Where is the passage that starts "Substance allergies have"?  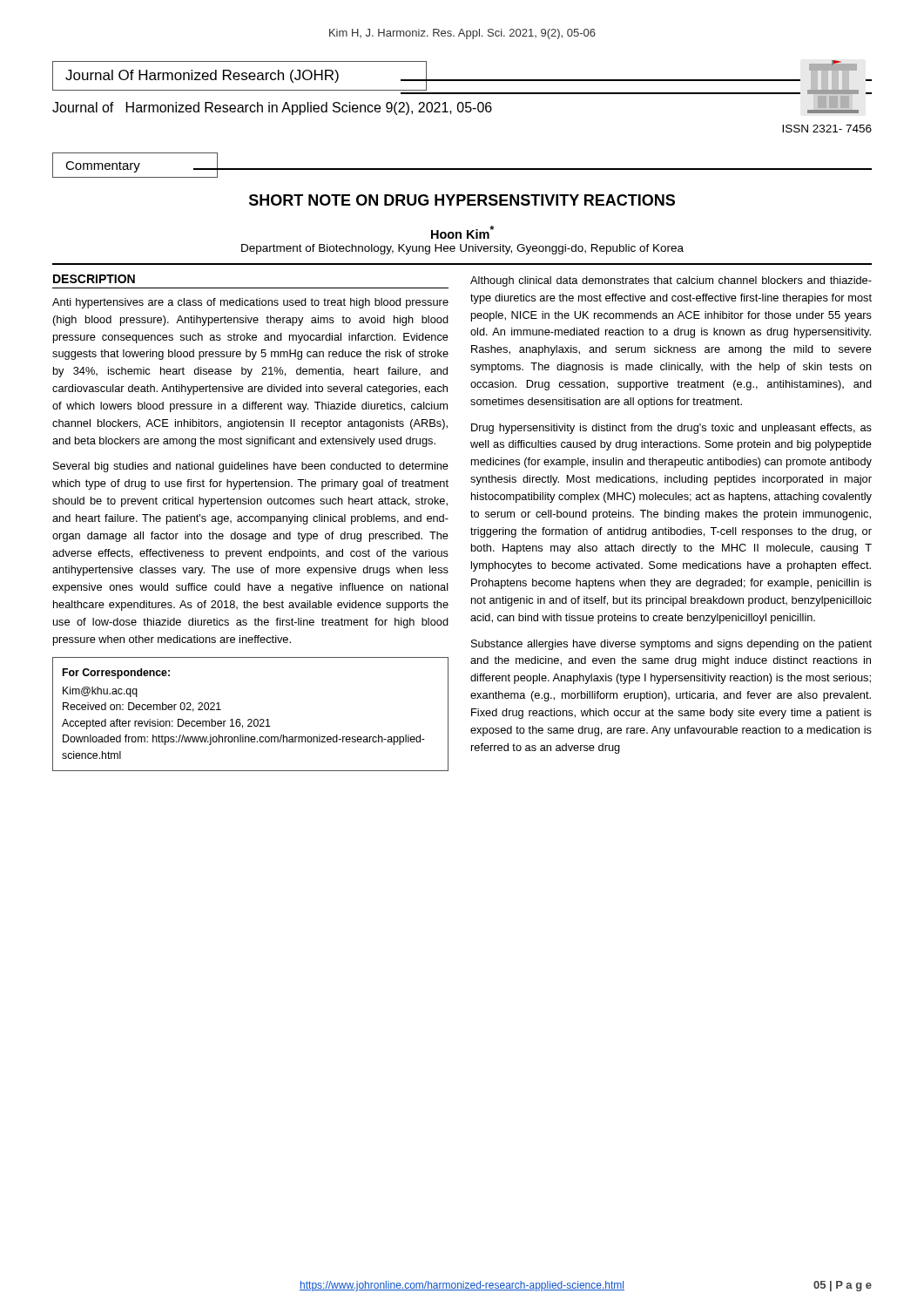671,695
